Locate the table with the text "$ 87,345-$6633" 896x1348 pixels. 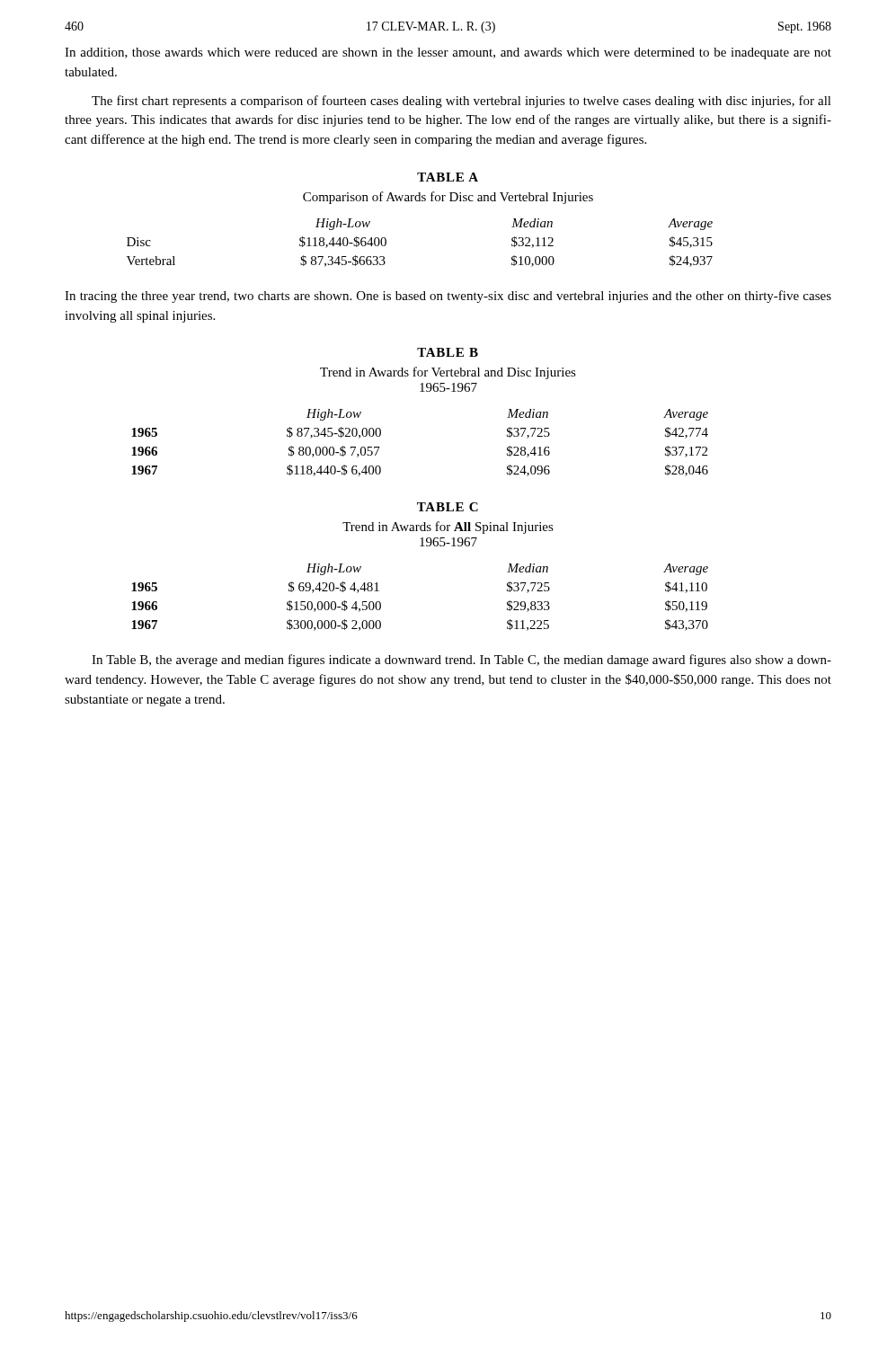click(448, 242)
